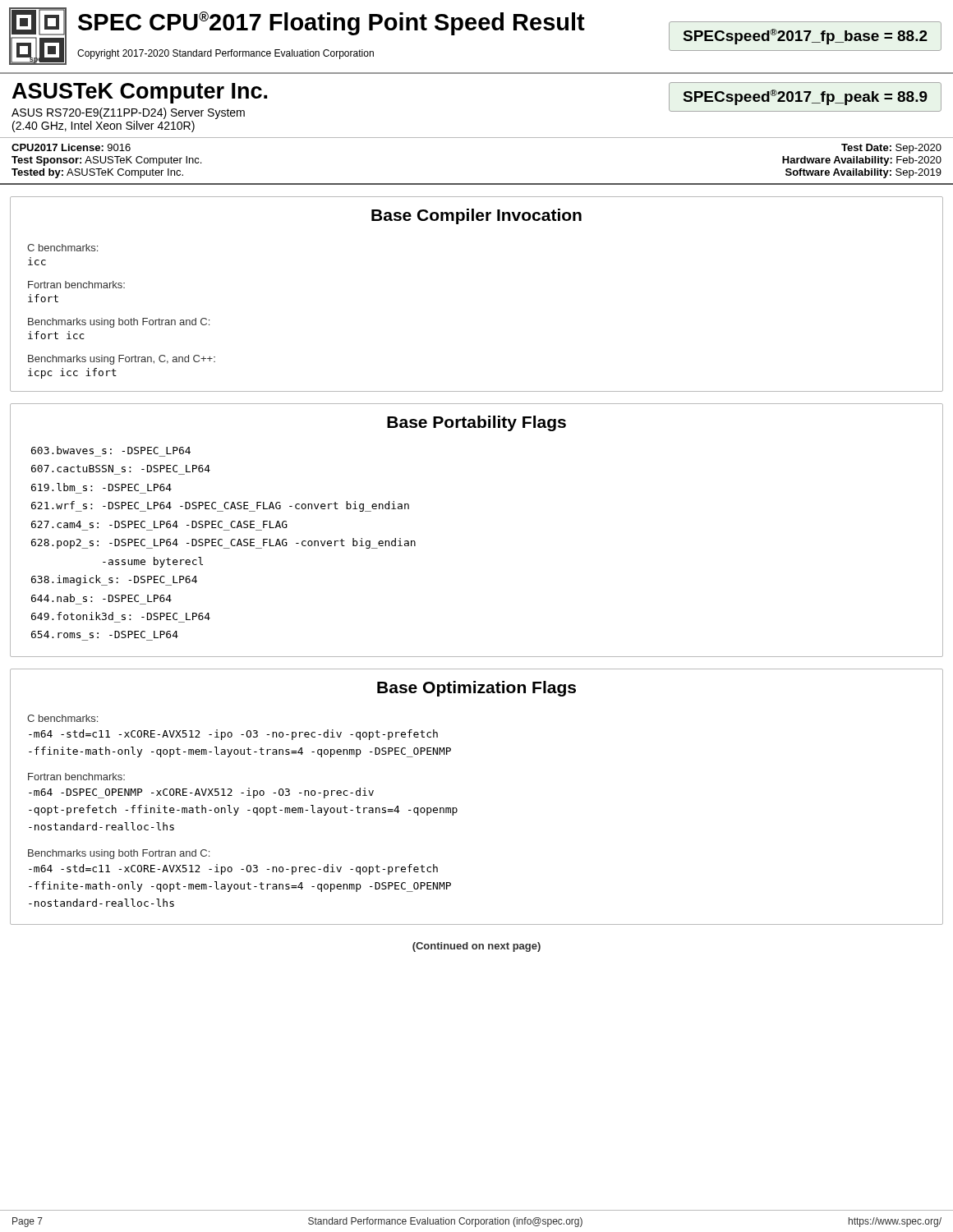The width and height of the screenshot is (953, 1232).
Task: Select the list item that reads "icpc icc ifort"
Action: pos(72,372)
